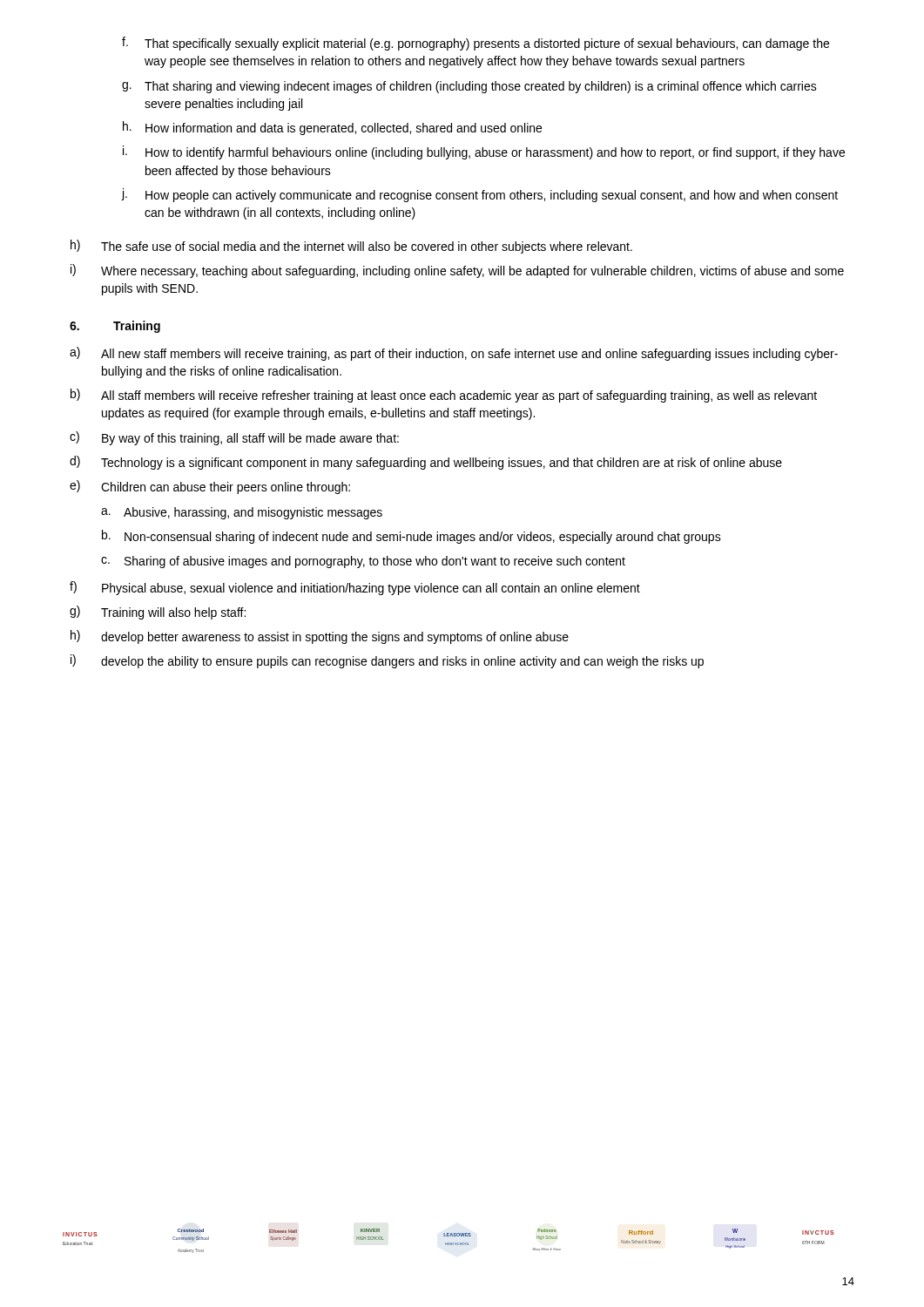Find the list item containing "b) All staff"
Image resolution: width=924 pixels, height=1307 pixels.
[462, 405]
